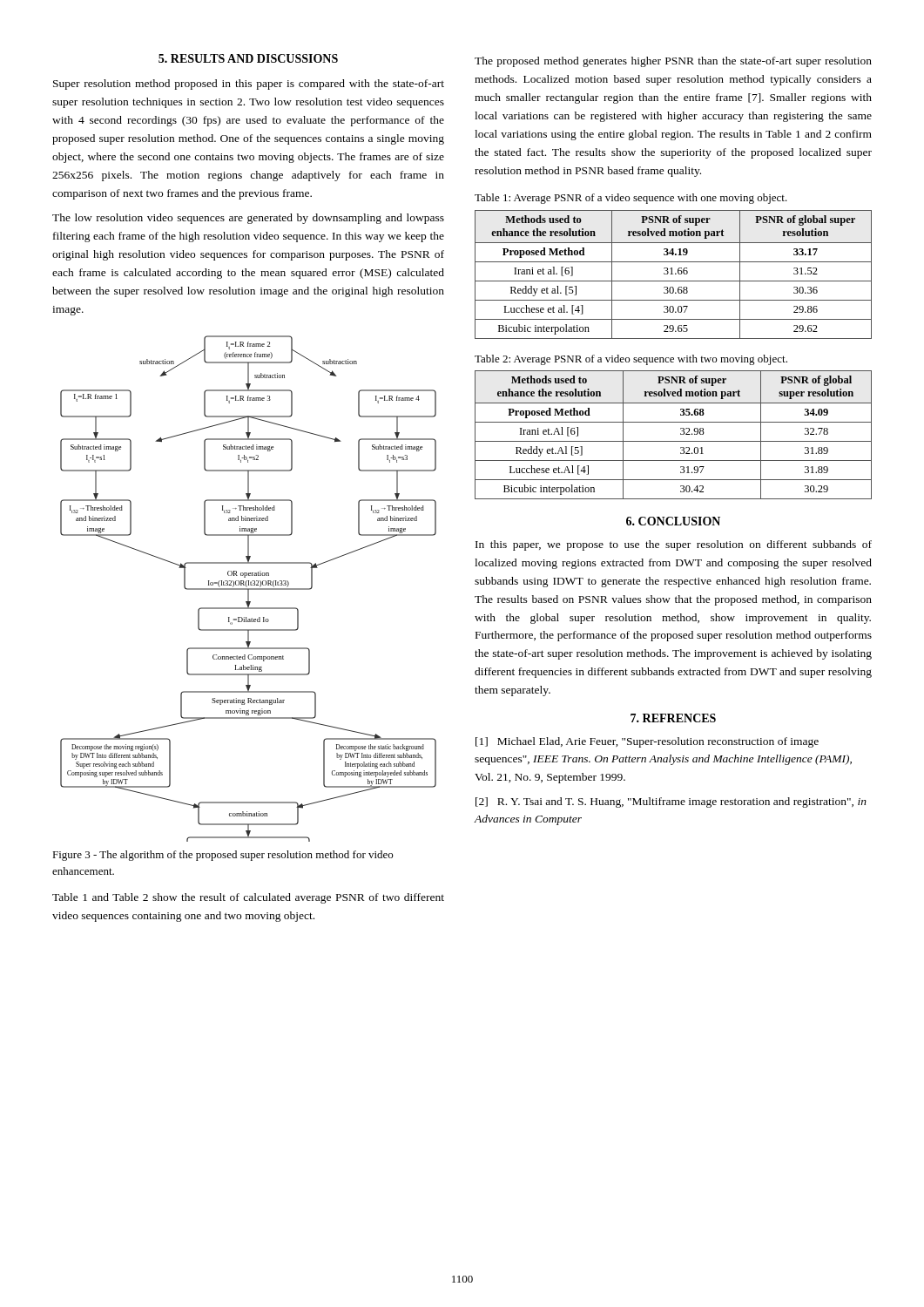Screen dimensions: 1307x924
Task: Click on the element starting "Super resolution method proposed in this"
Action: (248, 138)
